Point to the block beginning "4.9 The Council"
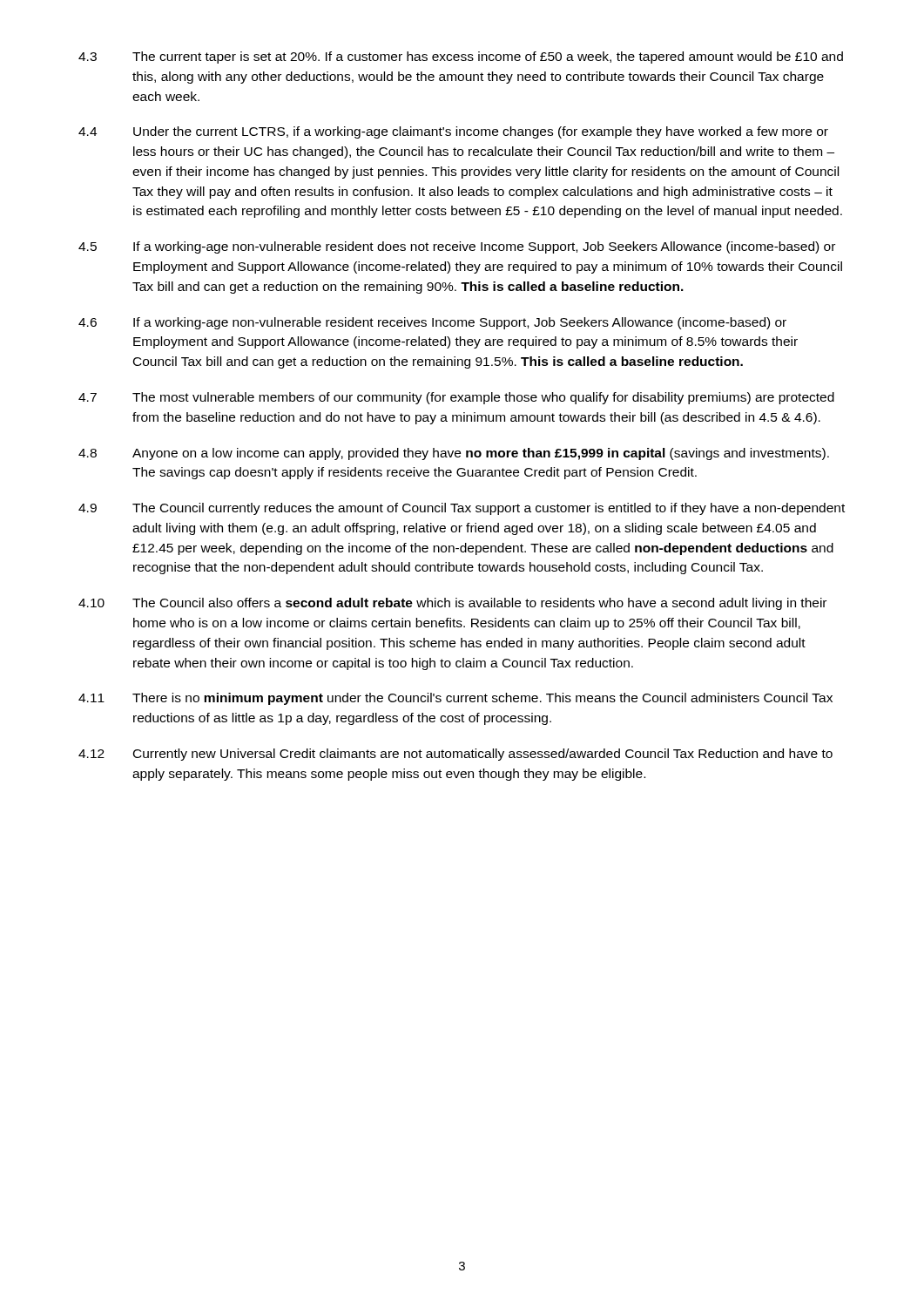The image size is (924, 1307). [462, 538]
